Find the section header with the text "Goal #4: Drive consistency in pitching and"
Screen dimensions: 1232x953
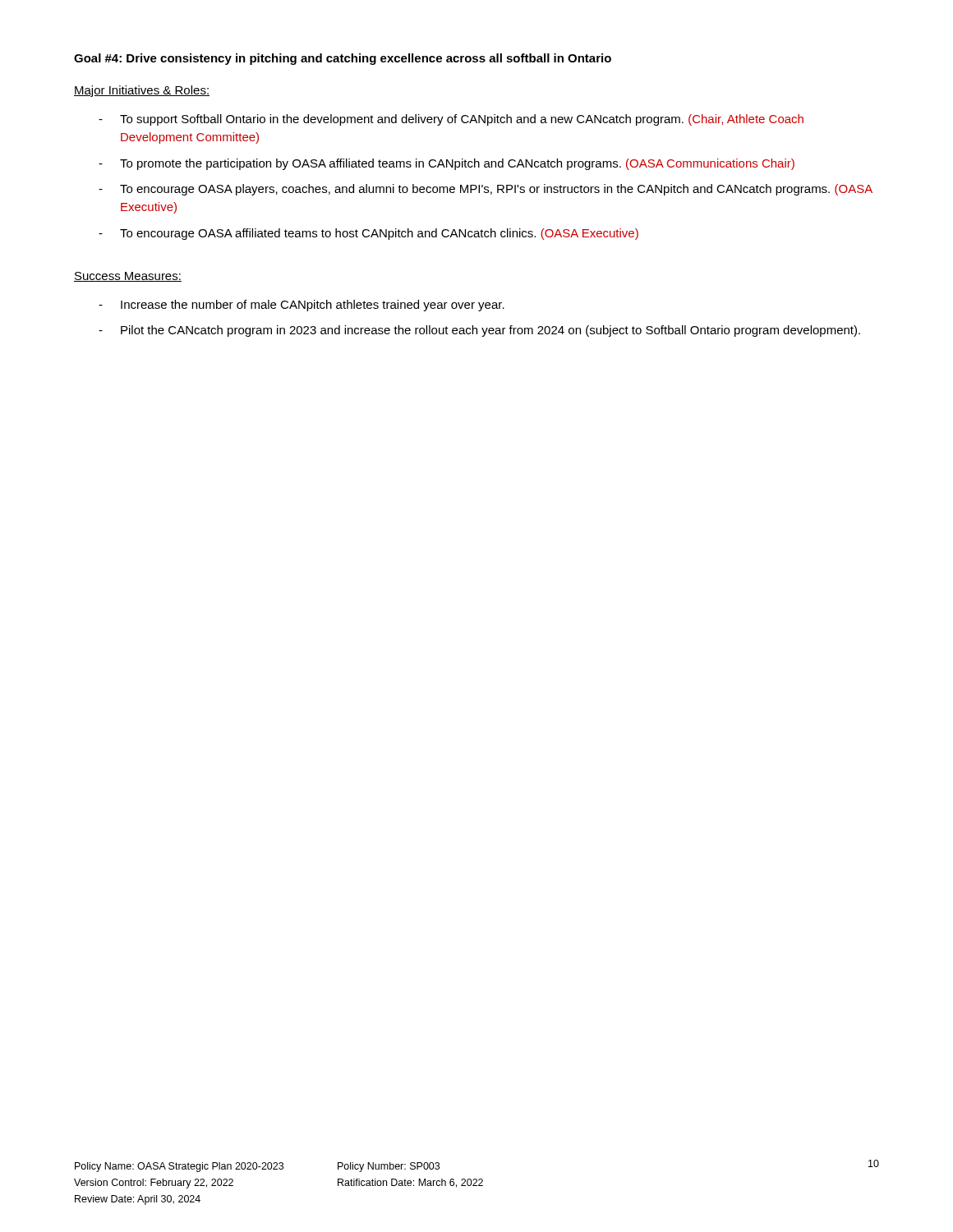343,58
